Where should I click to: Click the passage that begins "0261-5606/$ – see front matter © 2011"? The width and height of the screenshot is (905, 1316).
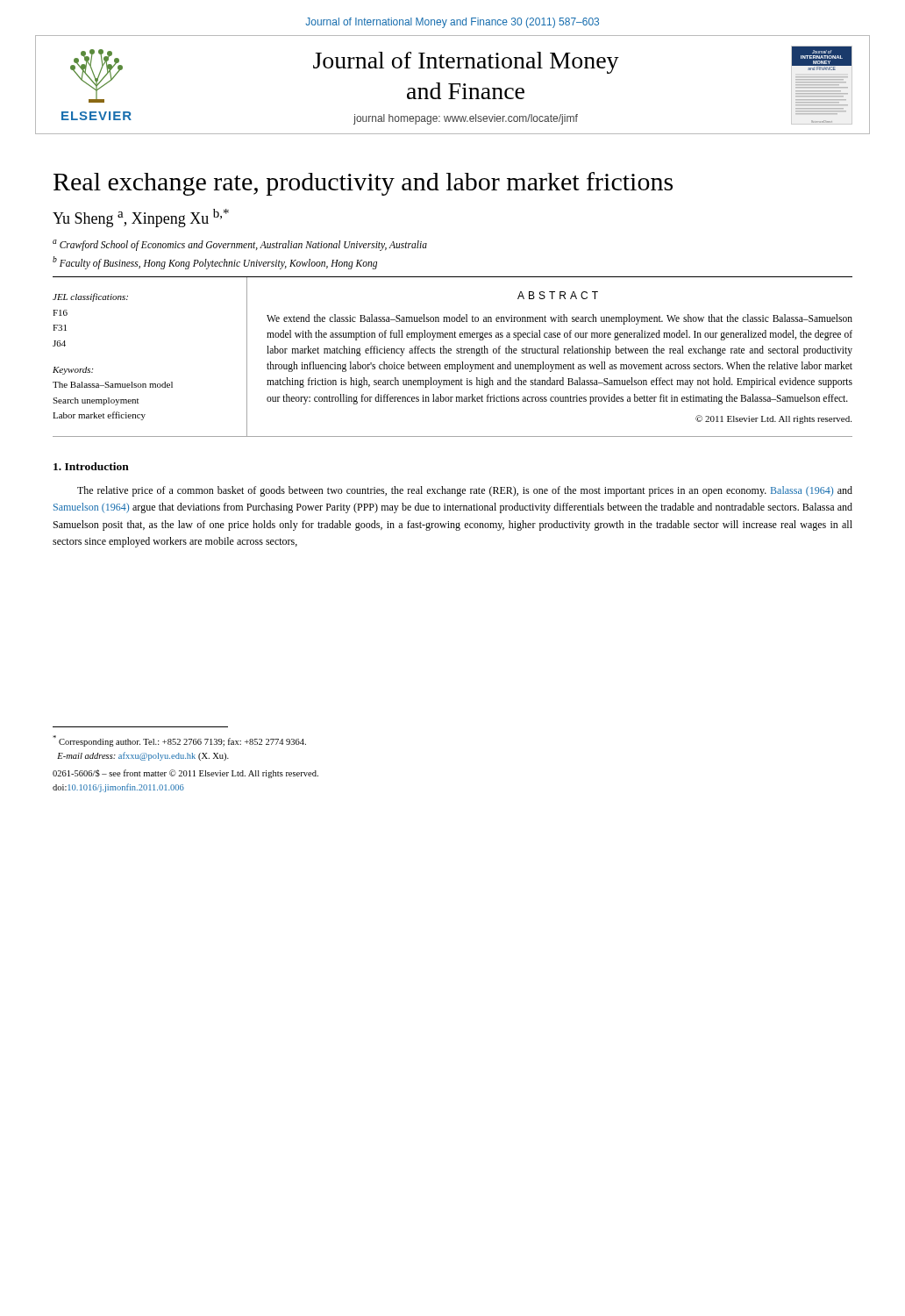(x=186, y=780)
